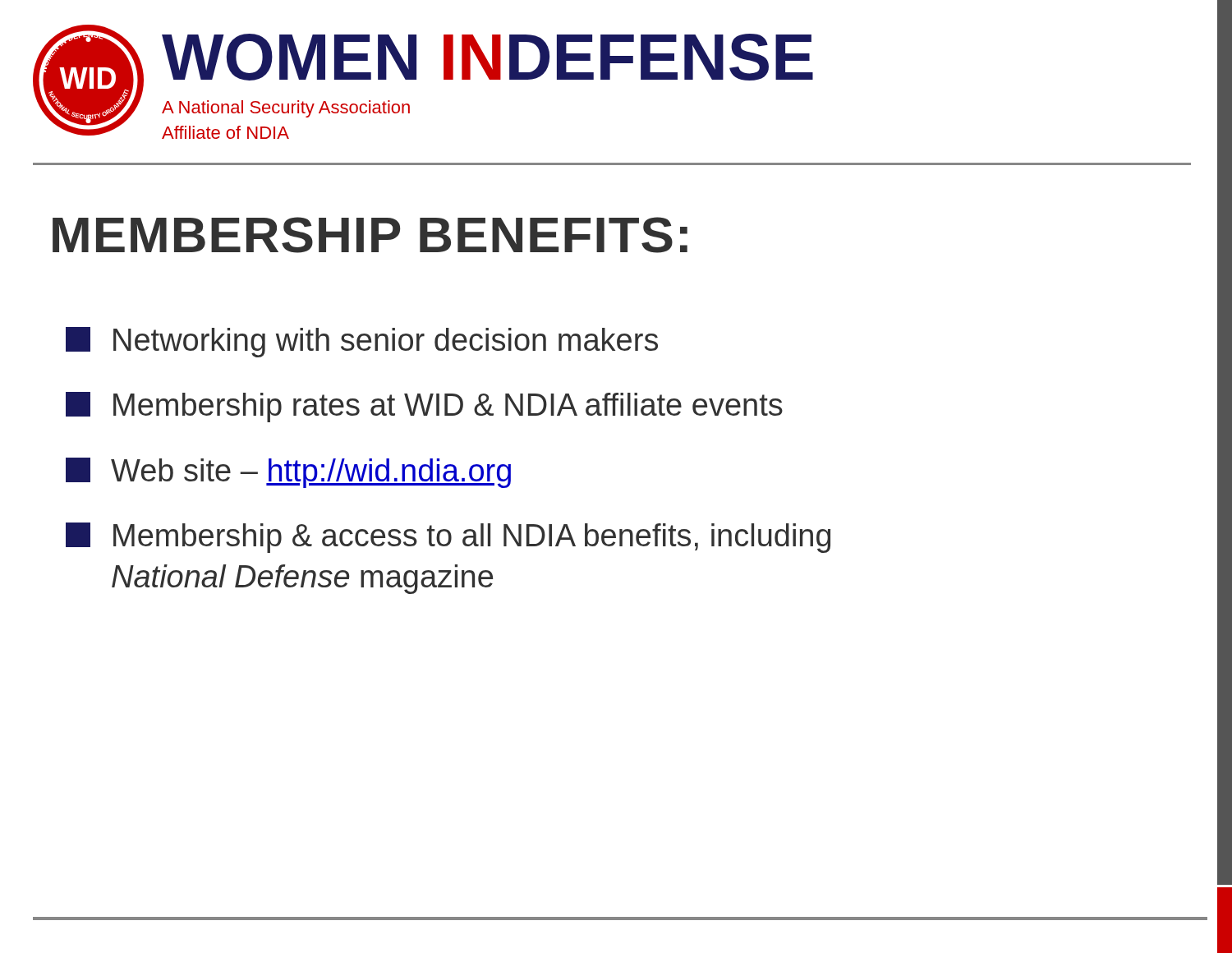The image size is (1232, 953).
Task: Click on the list item that says "Web site – http://wid.ndia.org"
Action: pyautogui.click(x=289, y=471)
